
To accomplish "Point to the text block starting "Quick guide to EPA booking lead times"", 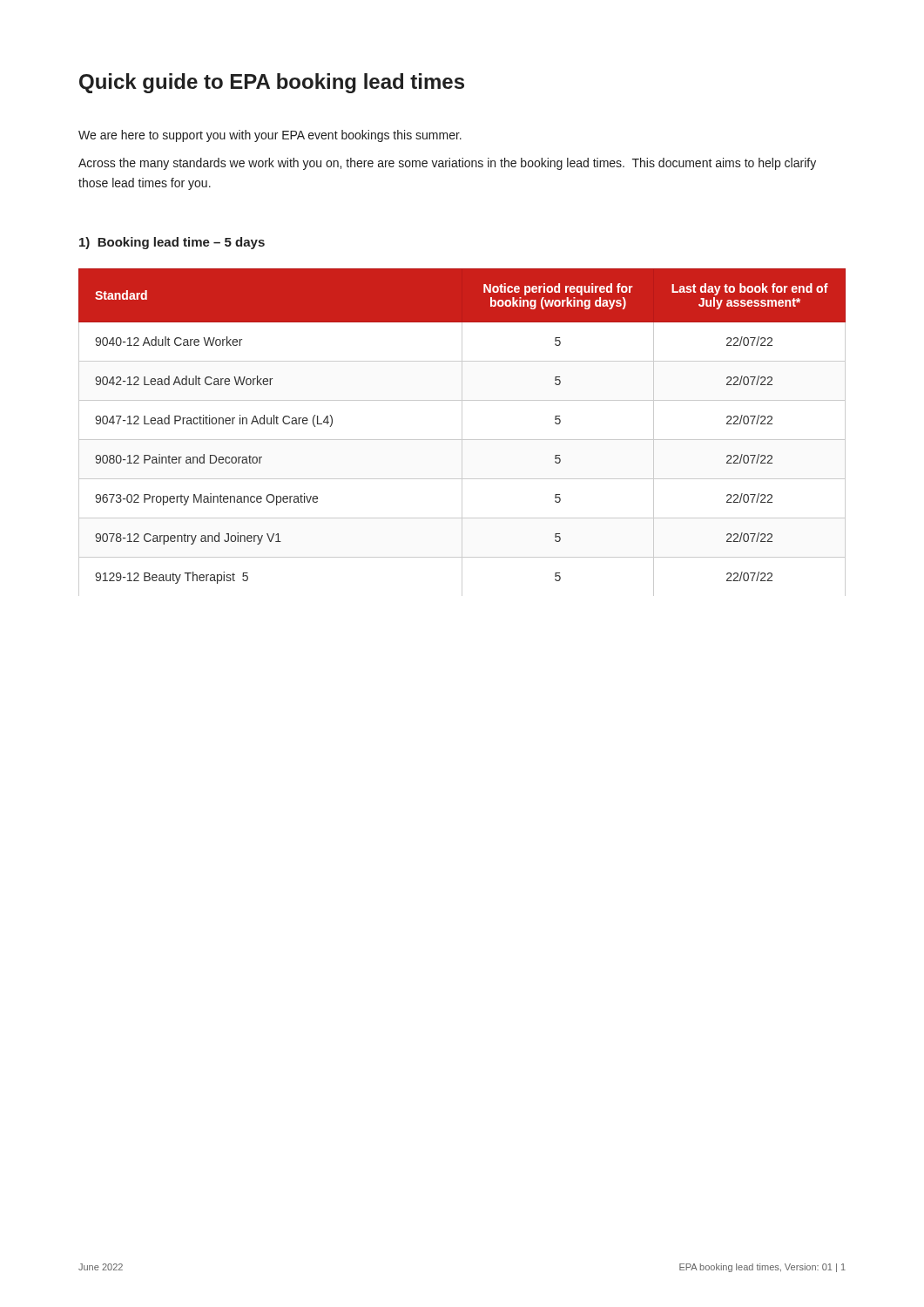I will coord(462,82).
